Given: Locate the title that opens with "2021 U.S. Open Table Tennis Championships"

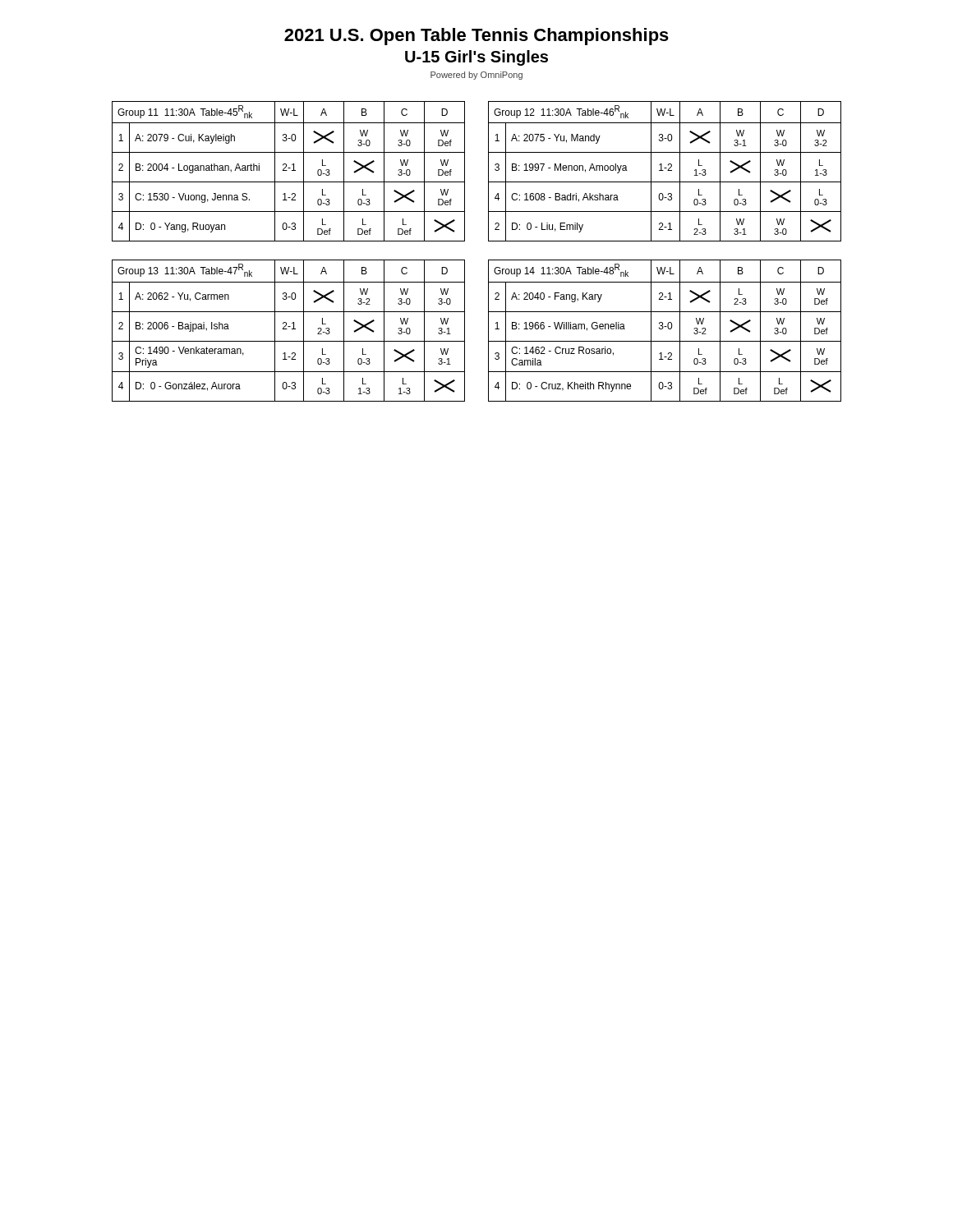Looking at the screenshot, I should click(476, 46).
